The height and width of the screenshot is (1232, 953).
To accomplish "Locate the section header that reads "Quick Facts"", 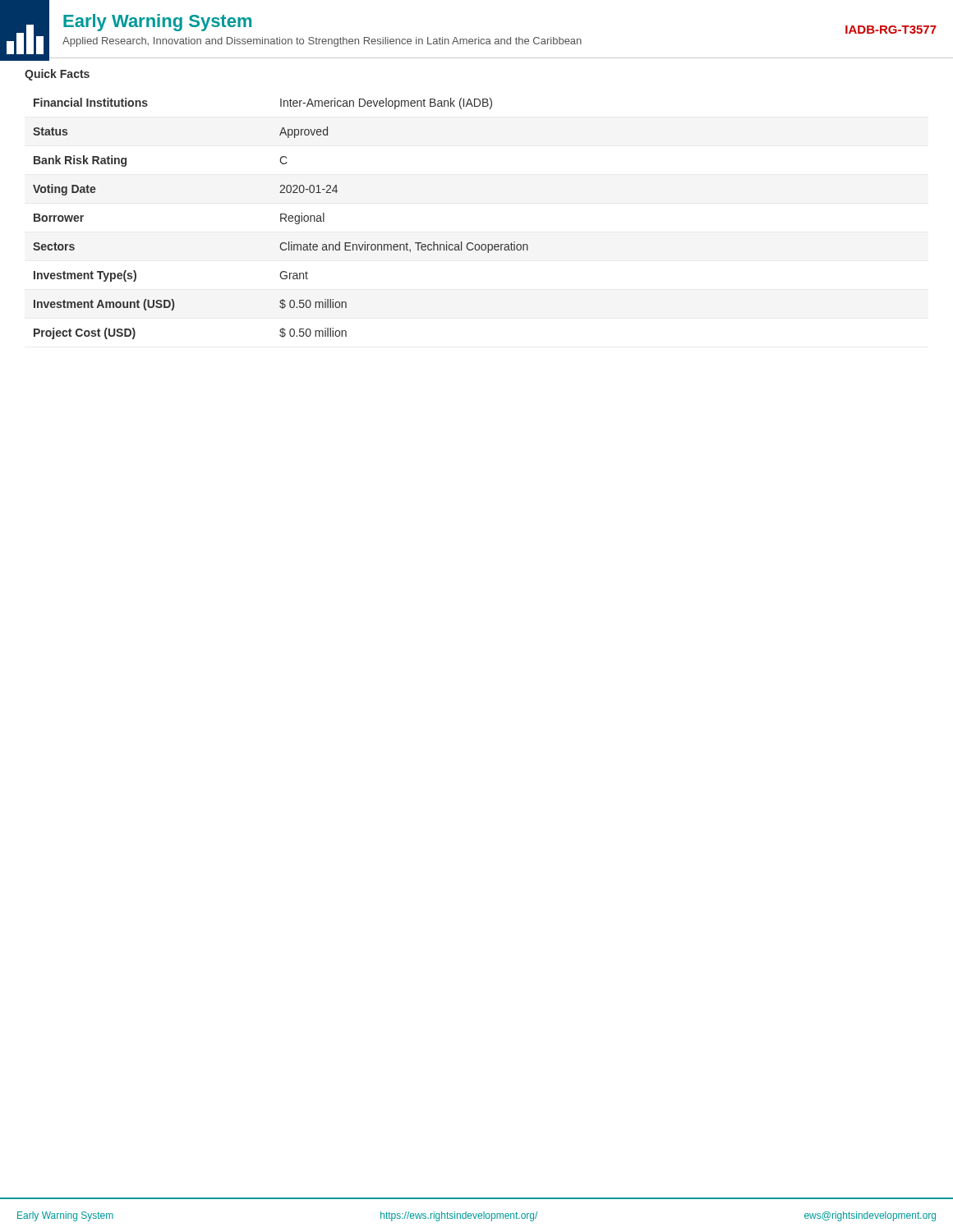I will 57,74.
